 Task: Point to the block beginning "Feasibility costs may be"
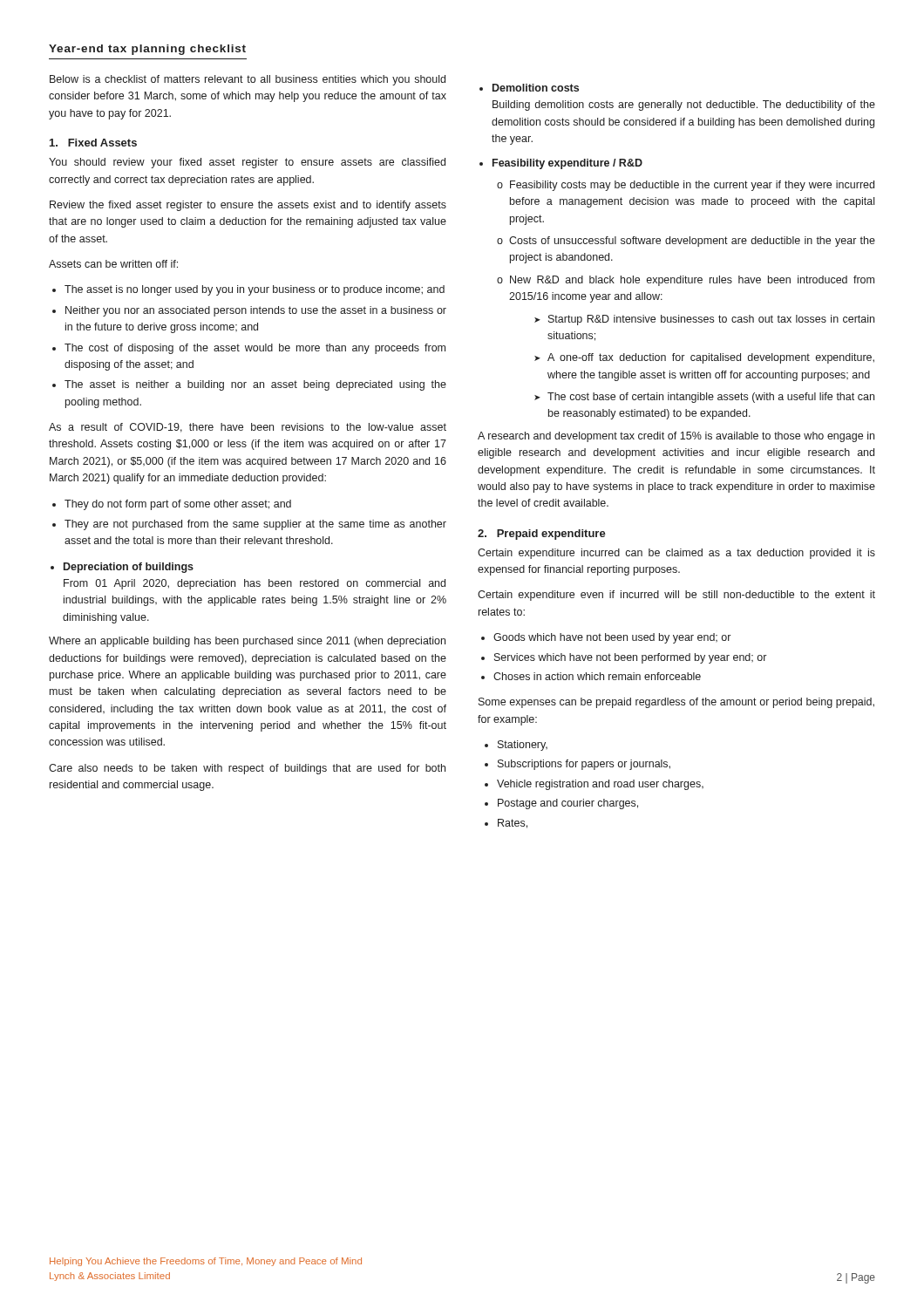click(x=692, y=202)
